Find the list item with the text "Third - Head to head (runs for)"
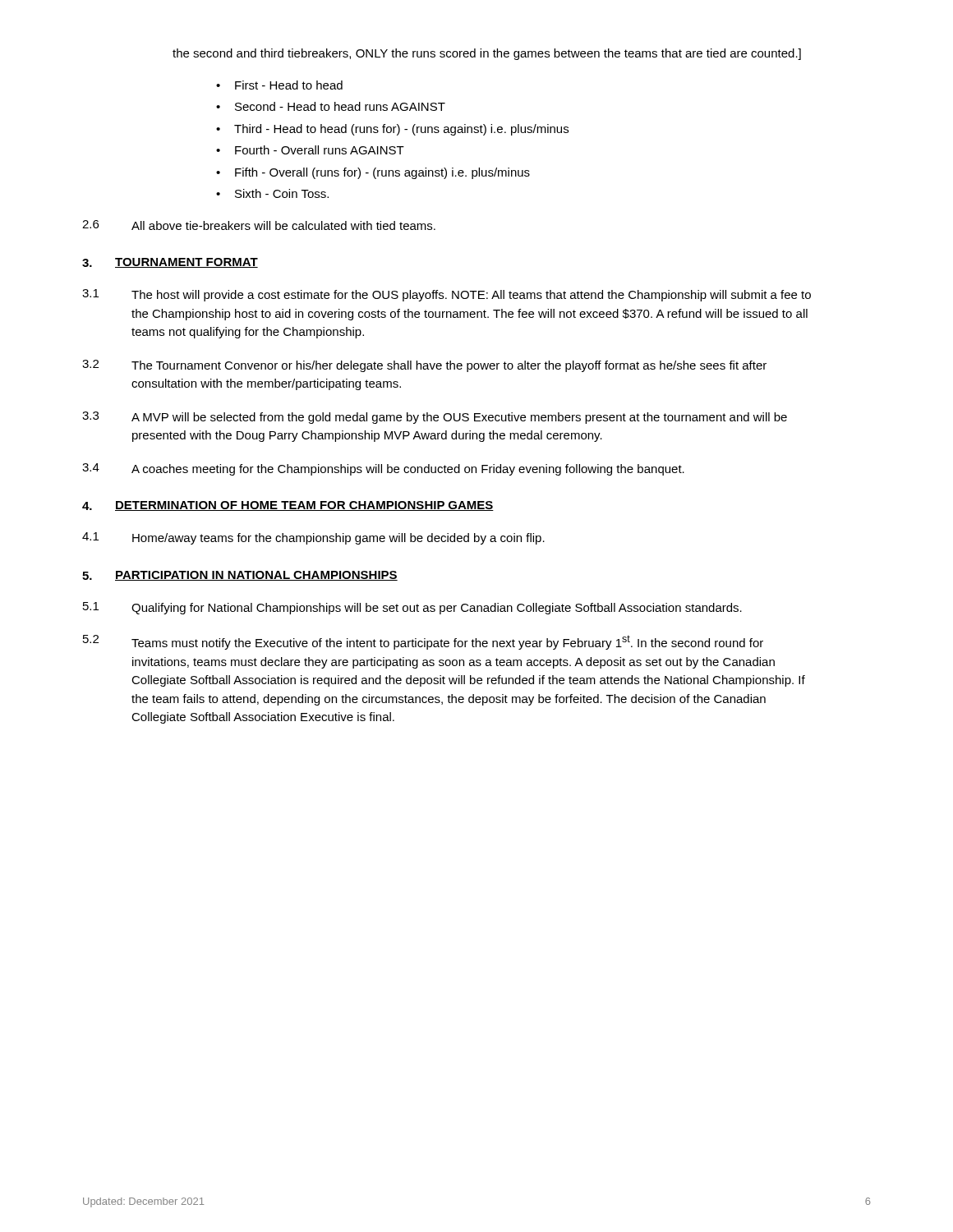The image size is (953, 1232). (x=402, y=128)
